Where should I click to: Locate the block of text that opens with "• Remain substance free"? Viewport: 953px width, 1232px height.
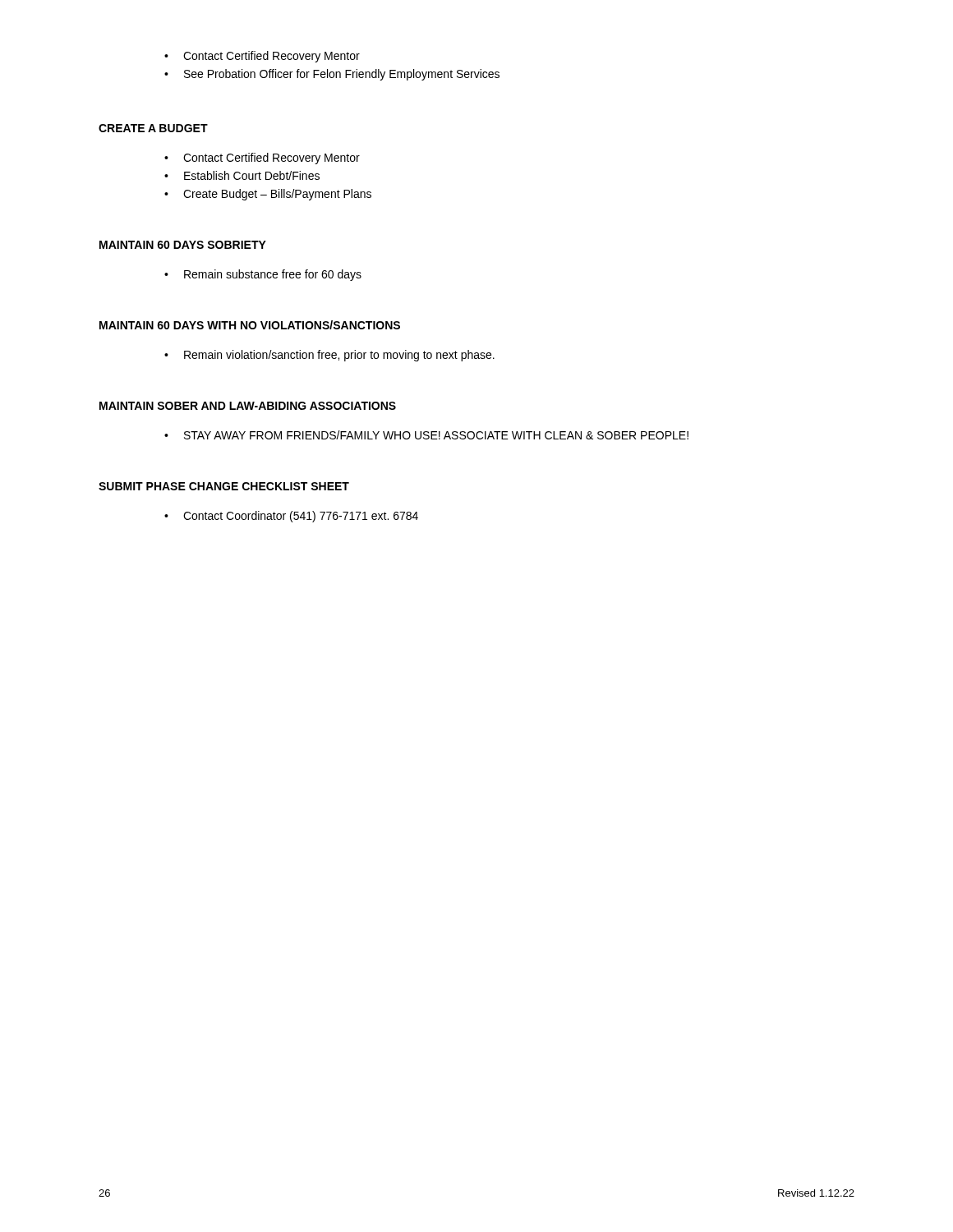click(263, 274)
